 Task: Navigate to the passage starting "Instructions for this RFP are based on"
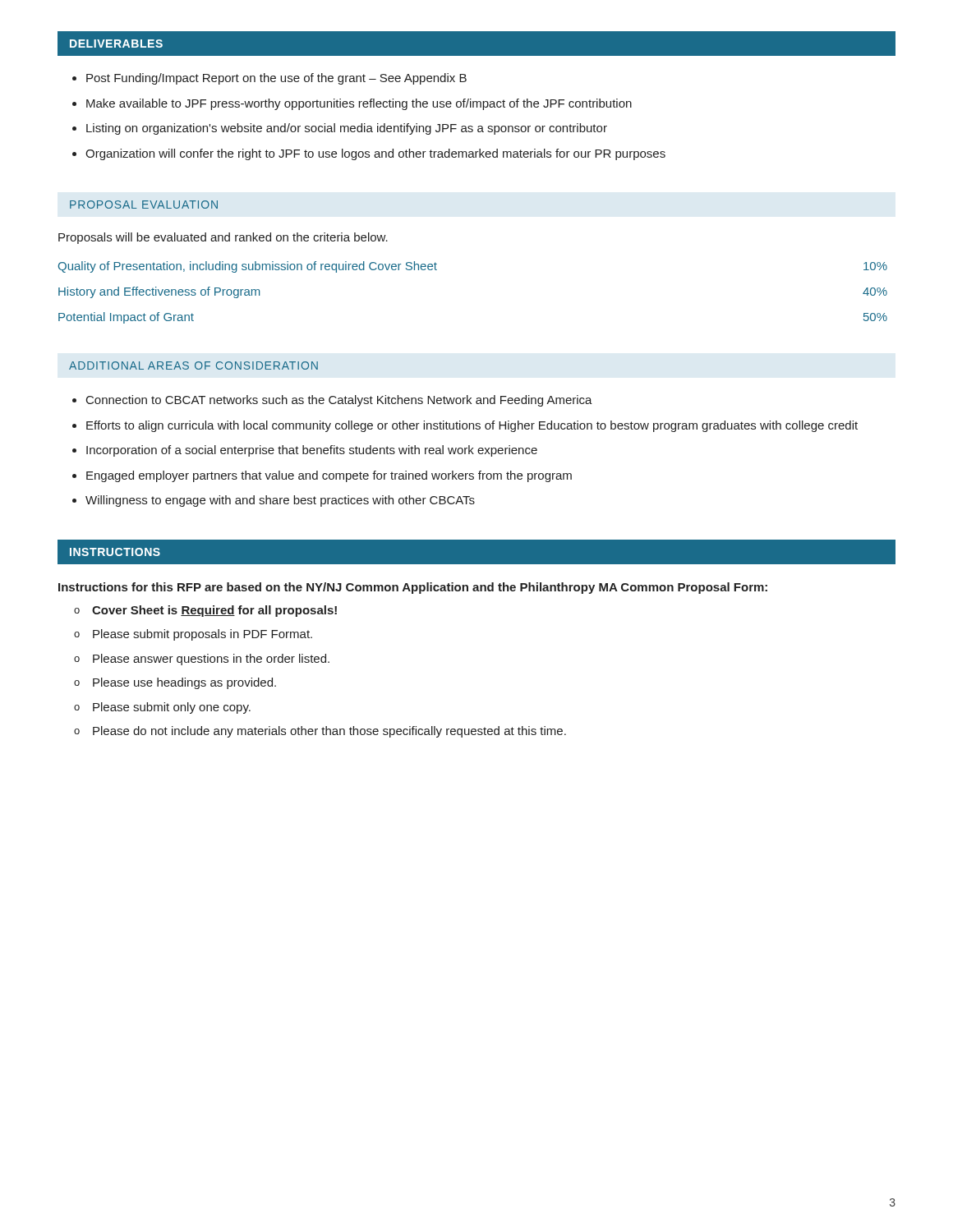(x=413, y=586)
